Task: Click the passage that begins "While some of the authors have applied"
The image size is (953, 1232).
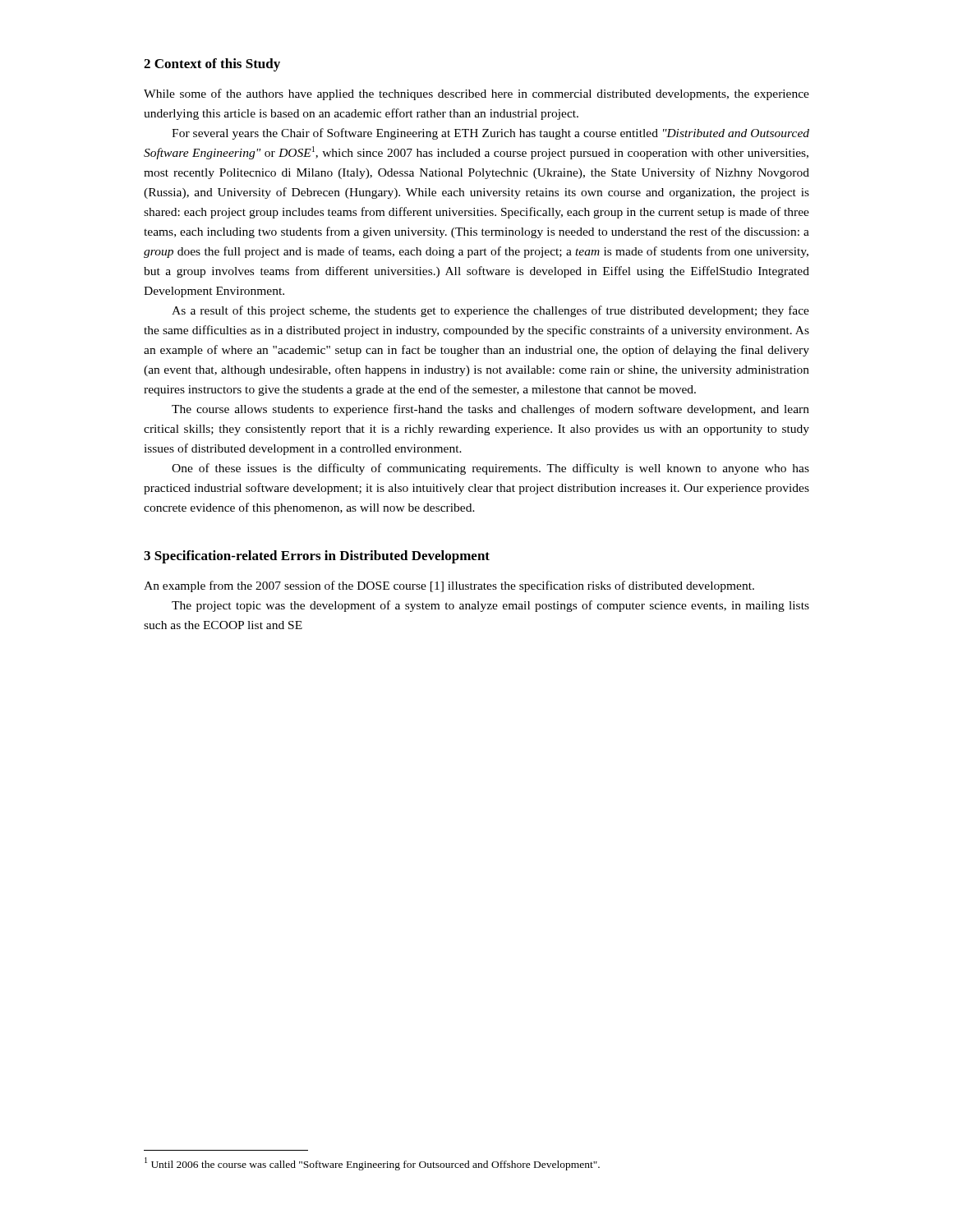Action: pos(476,301)
